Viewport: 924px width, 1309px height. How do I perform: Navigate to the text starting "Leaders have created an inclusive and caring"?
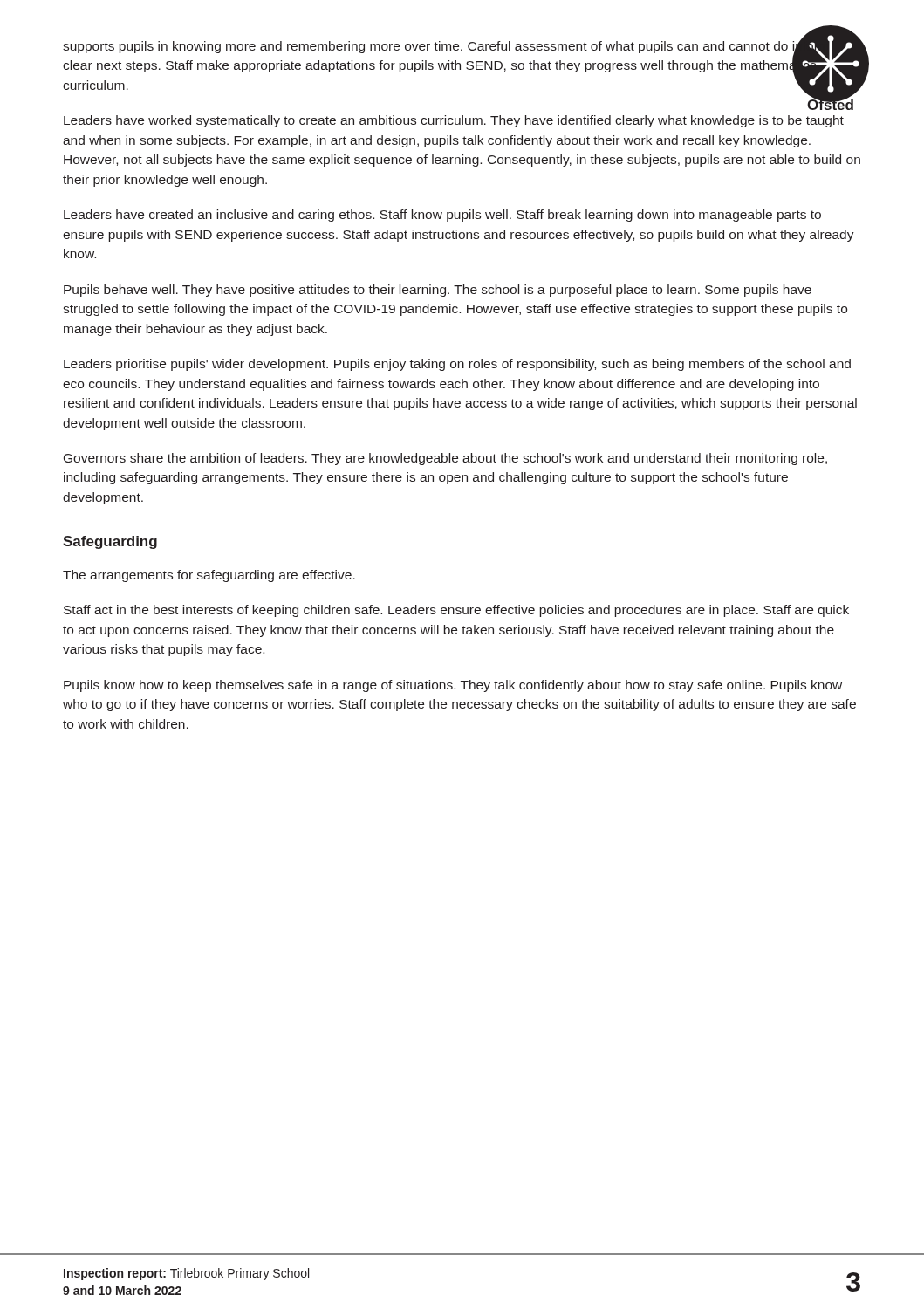point(458,234)
